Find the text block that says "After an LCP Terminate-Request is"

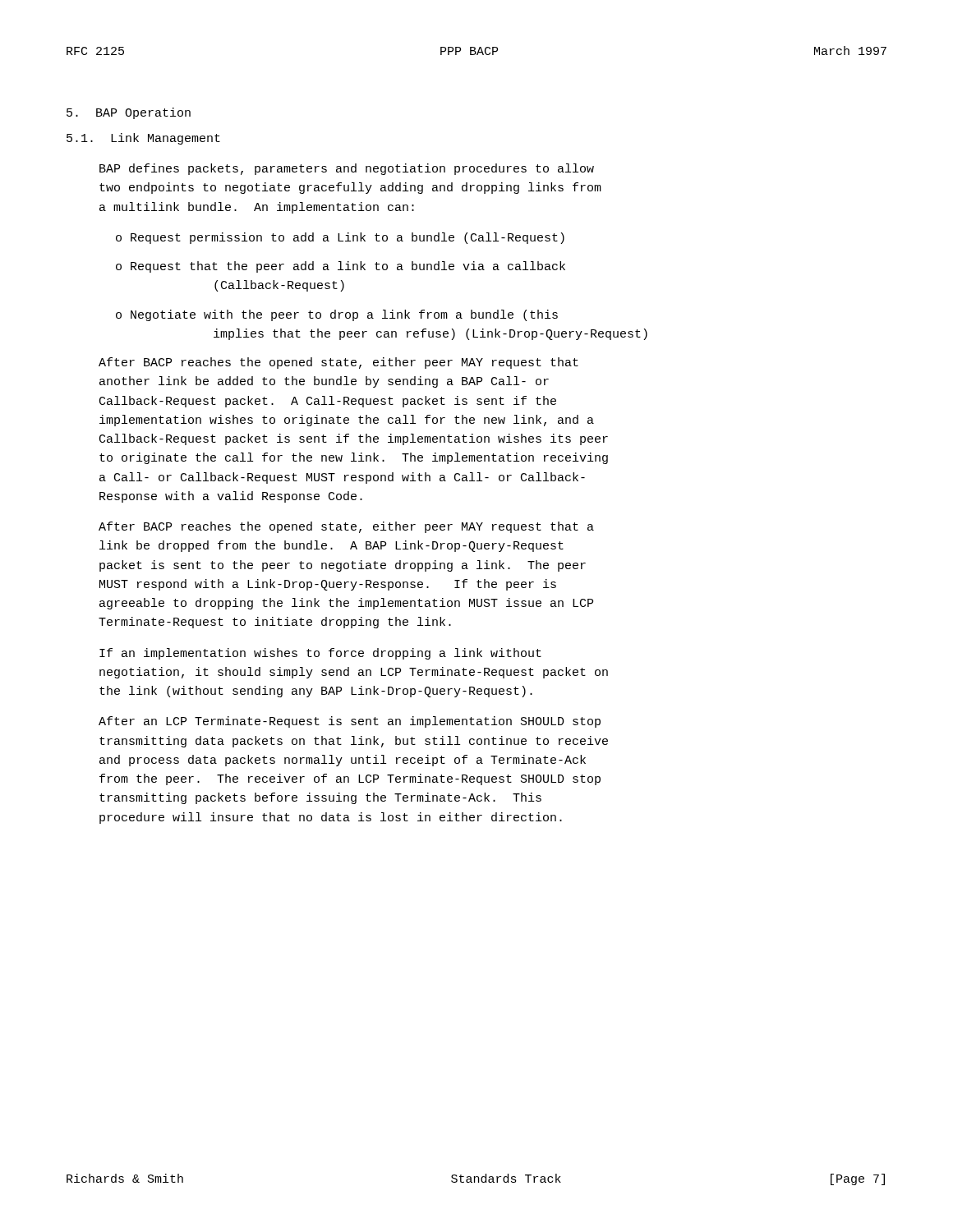(x=354, y=770)
